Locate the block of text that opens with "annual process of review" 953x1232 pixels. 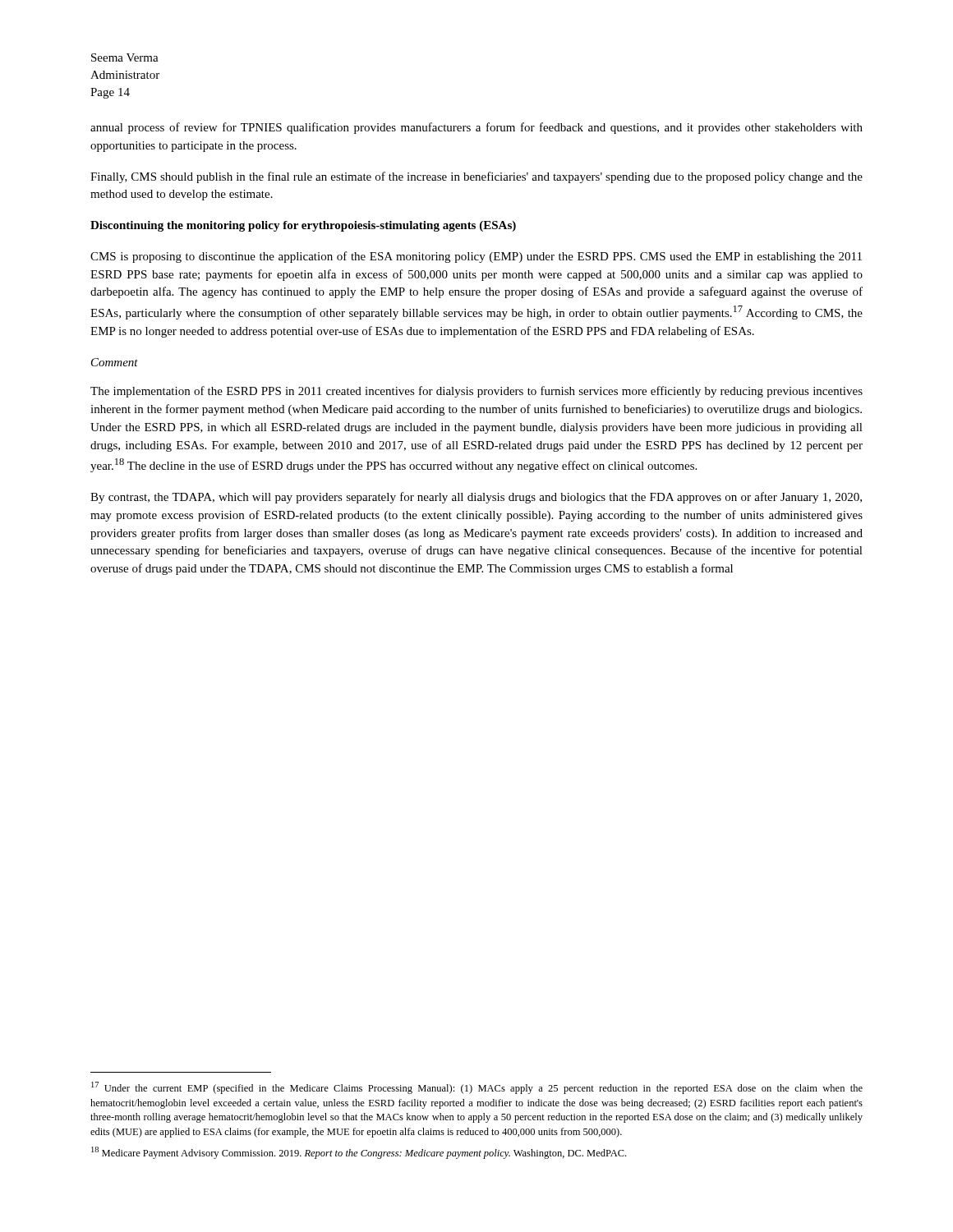(476, 136)
